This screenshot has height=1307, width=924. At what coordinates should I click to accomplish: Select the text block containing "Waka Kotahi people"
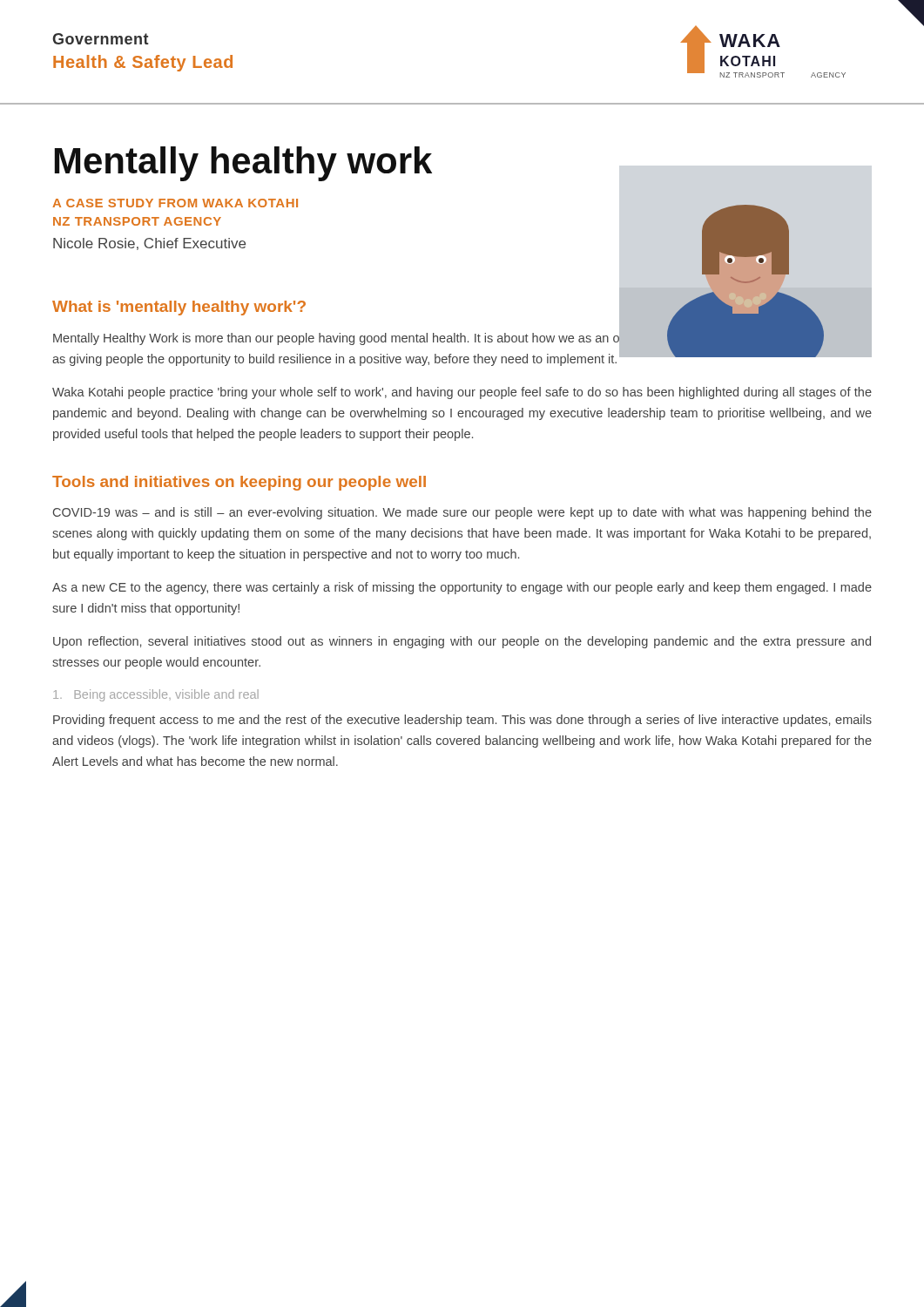pyautogui.click(x=462, y=413)
